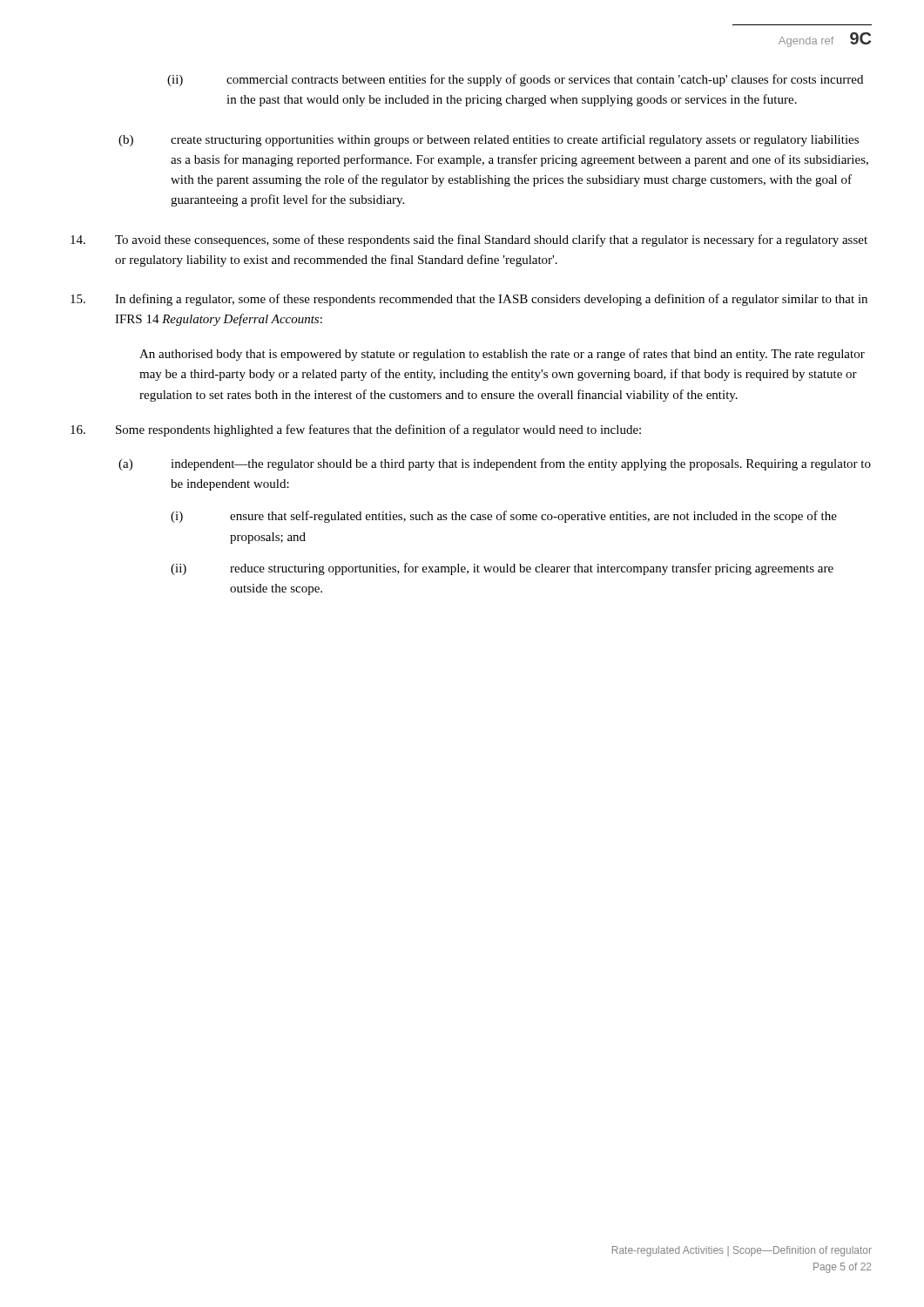Select the block starting "(a) independent—the regulator should be a"
Viewport: 924px width, 1307px height.
pyautogui.click(x=495, y=464)
